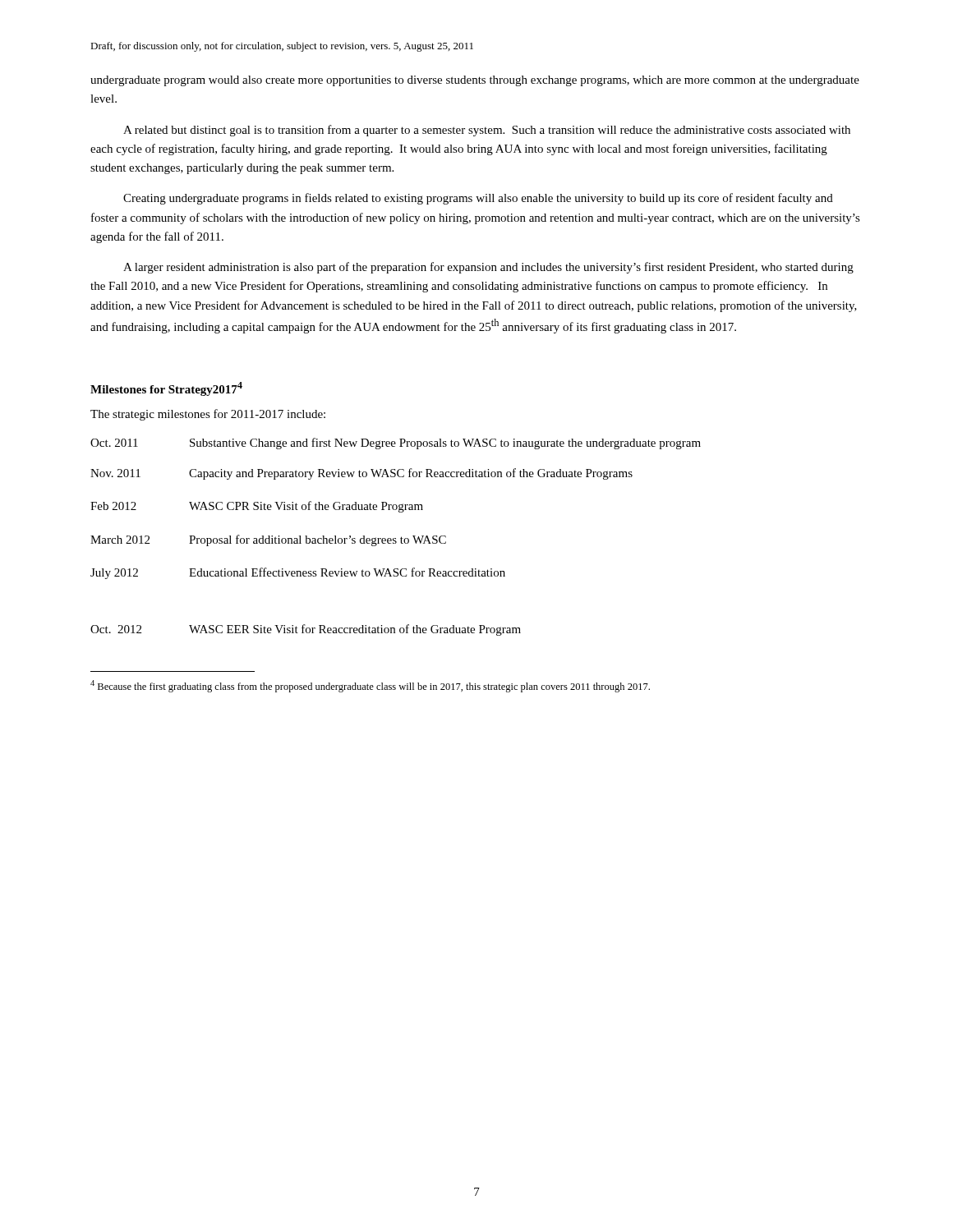Click on the text block that says "Creating undergraduate programs in fields related to"
Image resolution: width=953 pixels, height=1232 pixels.
tap(475, 217)
